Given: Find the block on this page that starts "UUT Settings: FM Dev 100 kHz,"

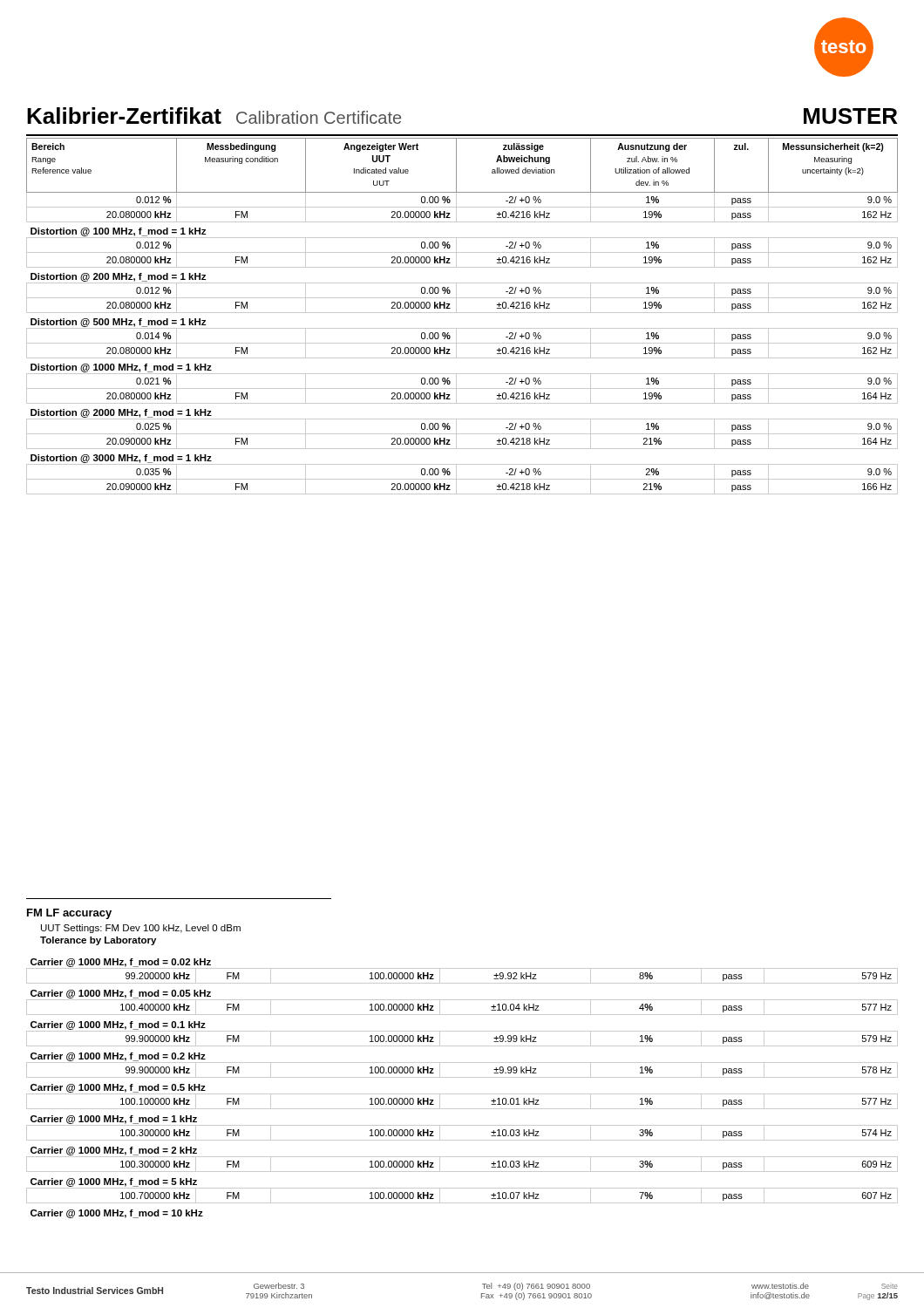Looking at the screenshot, I should (x=141, y=928).
